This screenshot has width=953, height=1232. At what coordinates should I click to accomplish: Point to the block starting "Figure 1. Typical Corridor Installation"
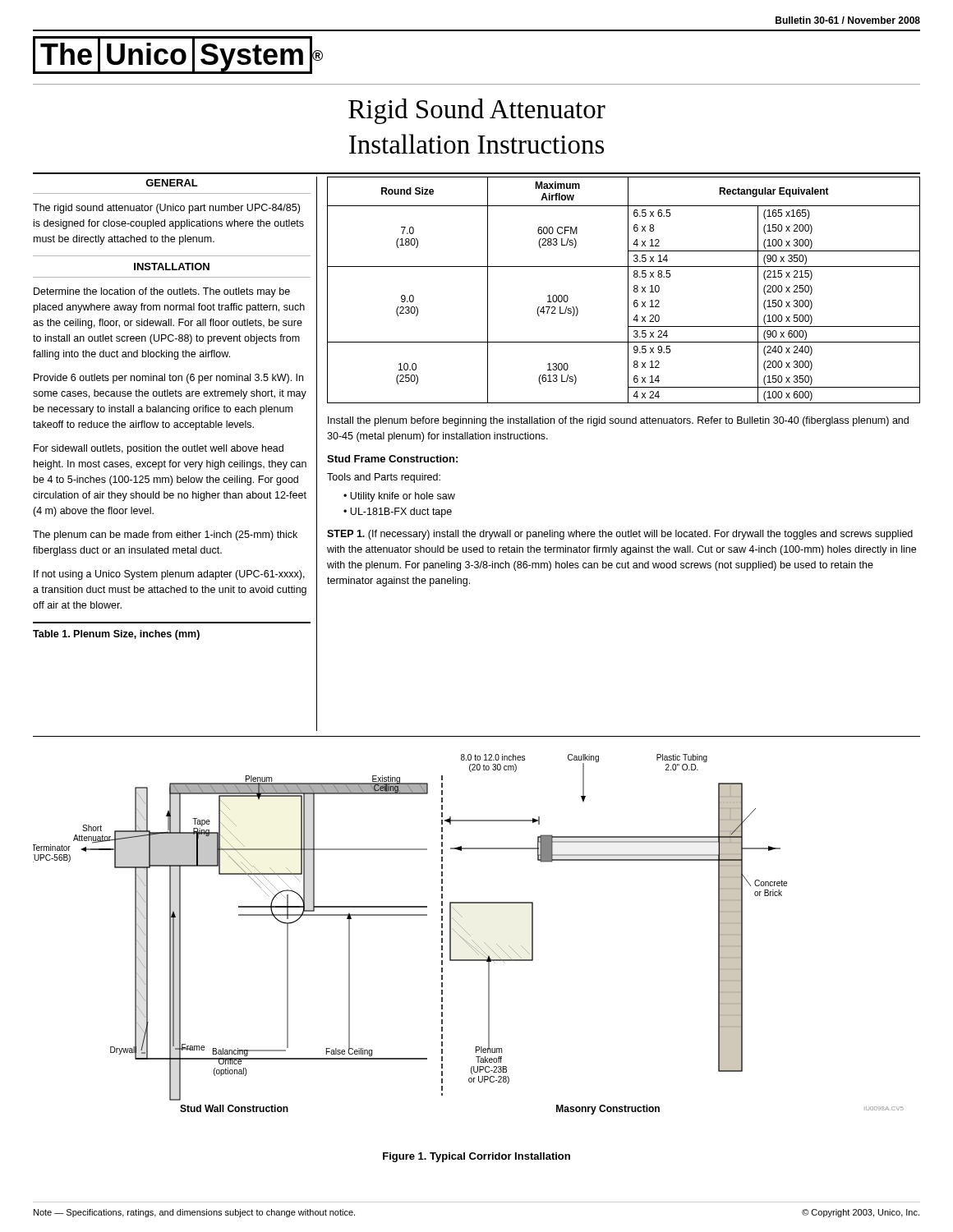476,1156
